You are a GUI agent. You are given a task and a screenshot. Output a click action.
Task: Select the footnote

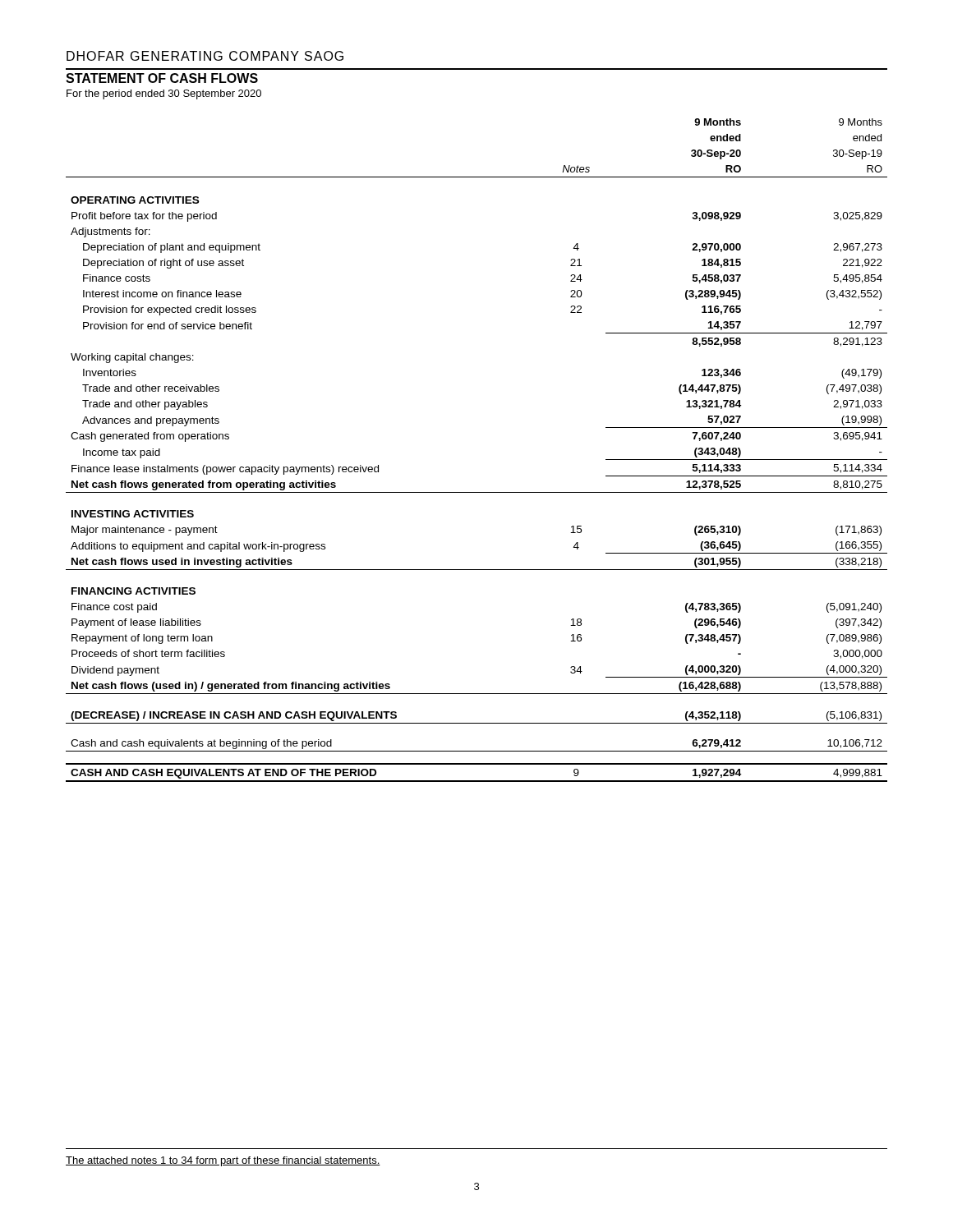coord(223,1160)
